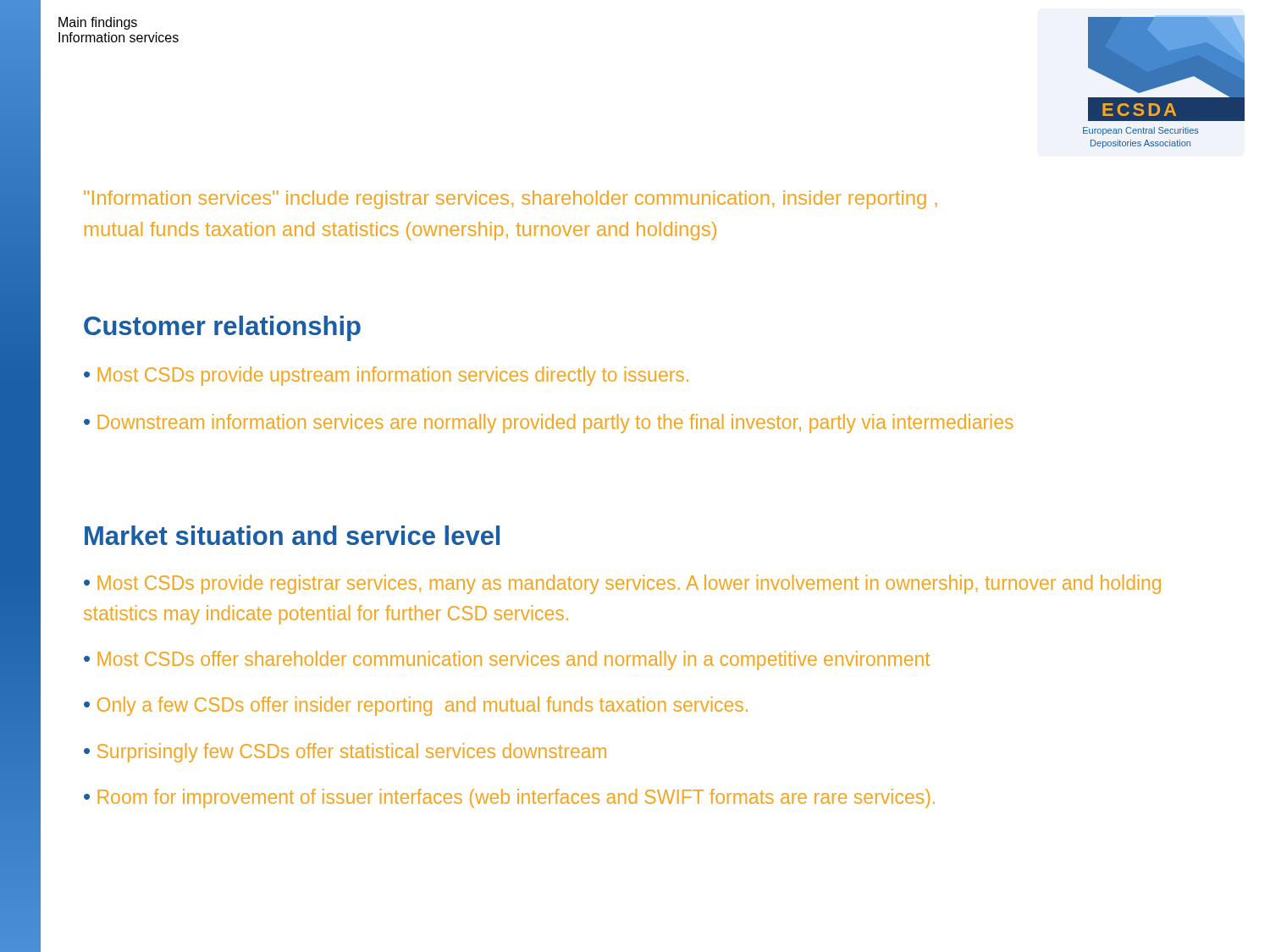Navigate to the text block starting "• Most CSDs offer shareholder communication services"
This screenshot has height=952, width=1270.
[x=507, y=658]
